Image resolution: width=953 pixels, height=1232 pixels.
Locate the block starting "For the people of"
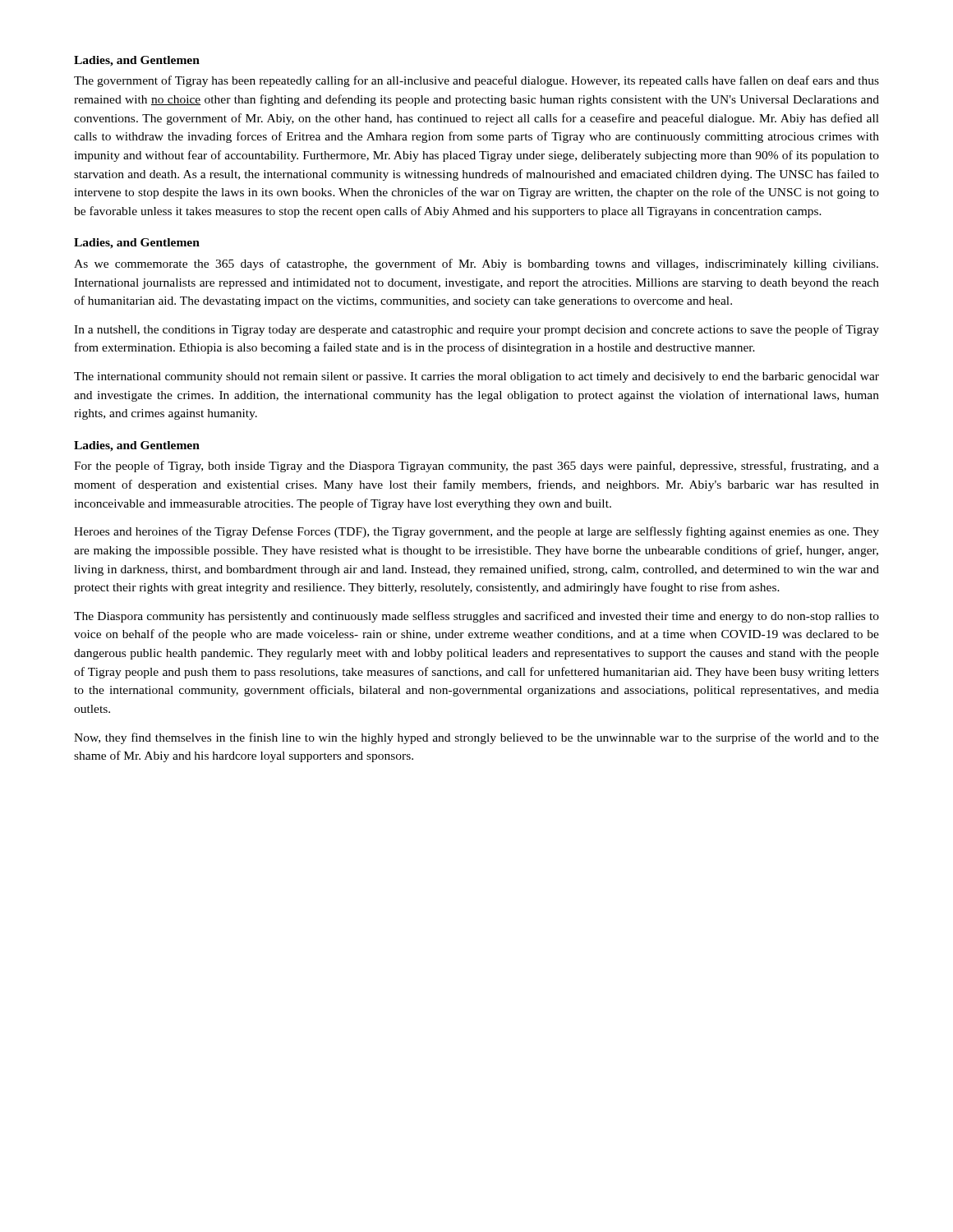476,484
